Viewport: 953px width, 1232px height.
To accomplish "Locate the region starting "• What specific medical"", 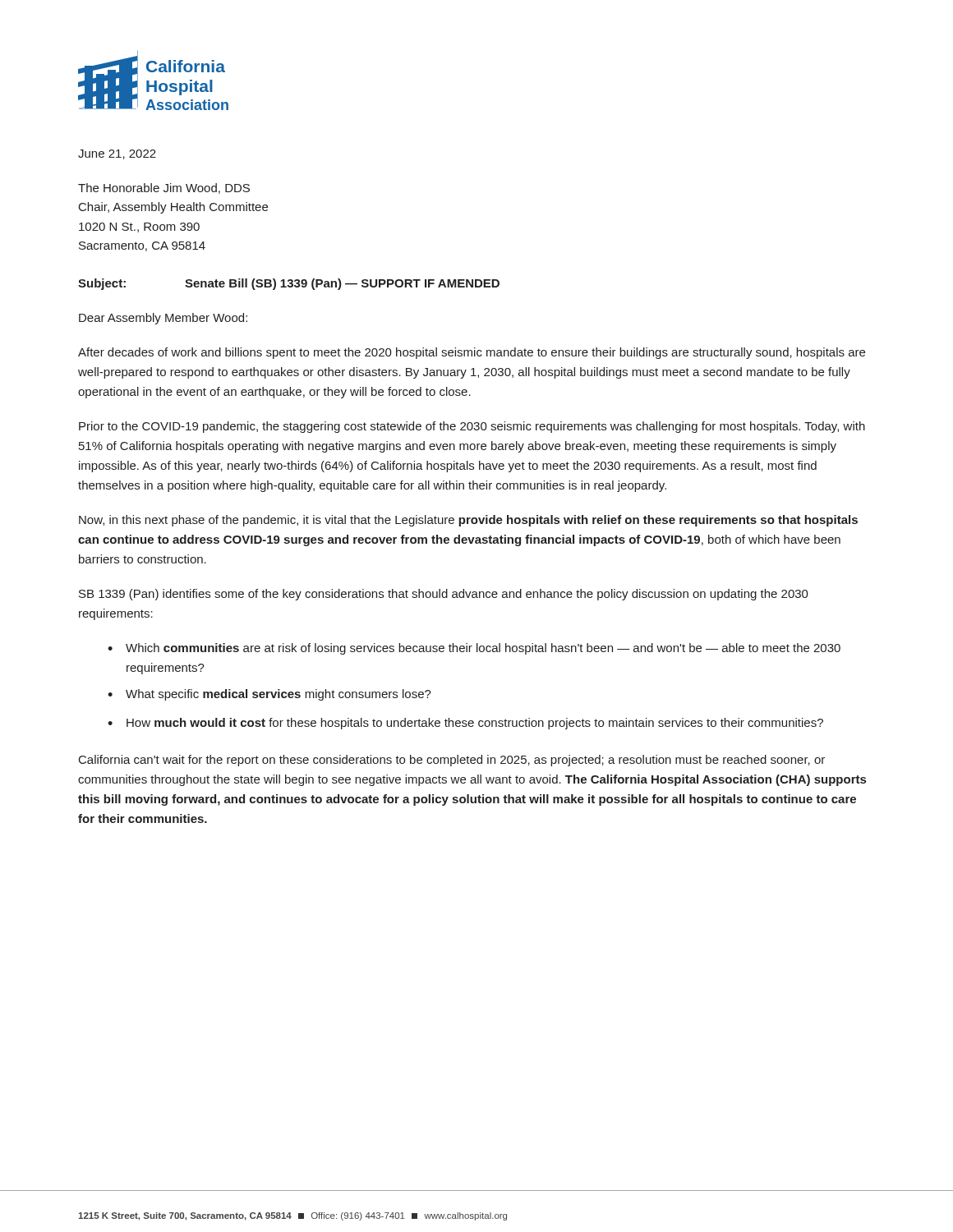I will pos(269,695).
